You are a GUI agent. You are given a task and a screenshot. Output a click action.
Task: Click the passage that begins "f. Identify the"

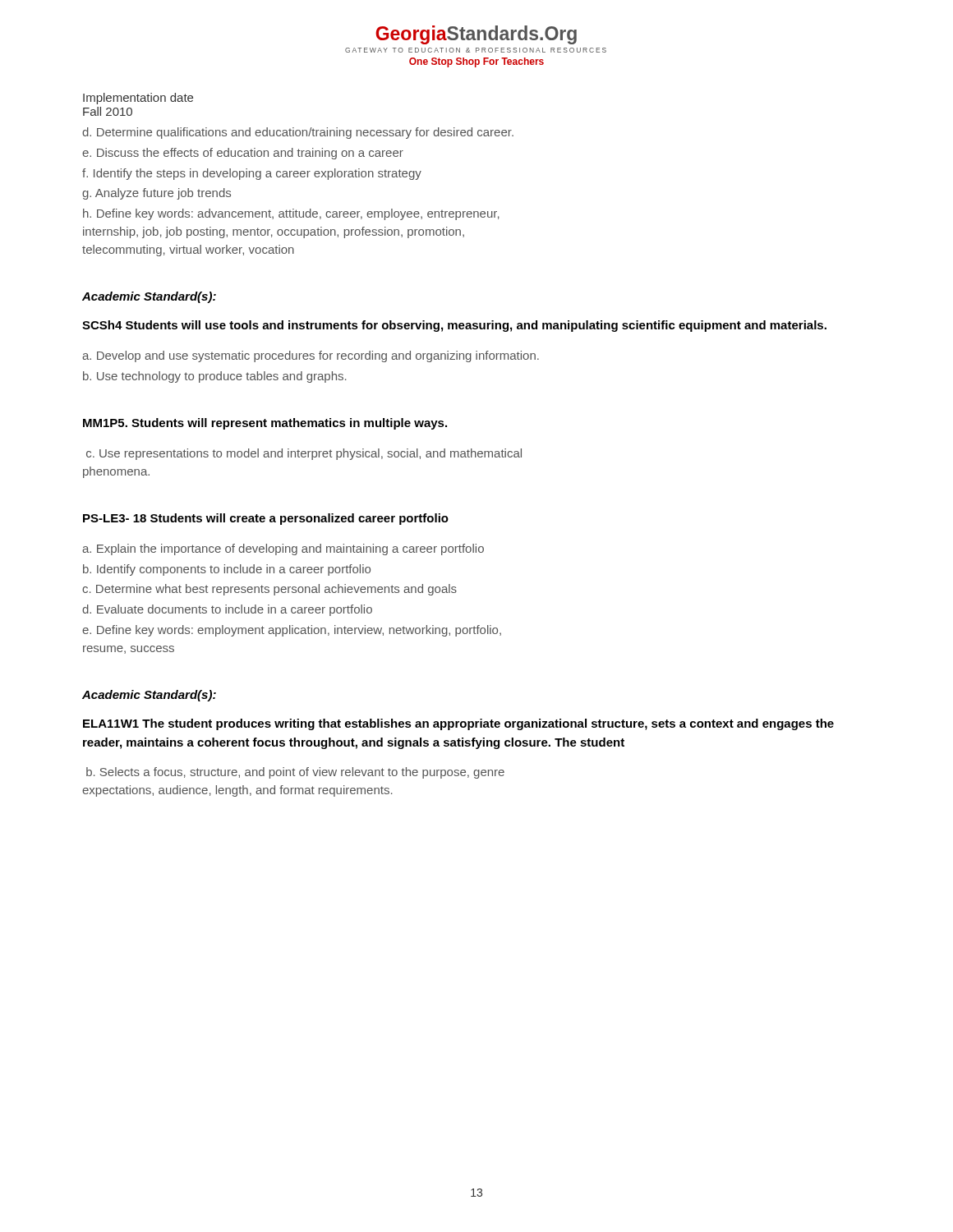(x=252, y=172)
